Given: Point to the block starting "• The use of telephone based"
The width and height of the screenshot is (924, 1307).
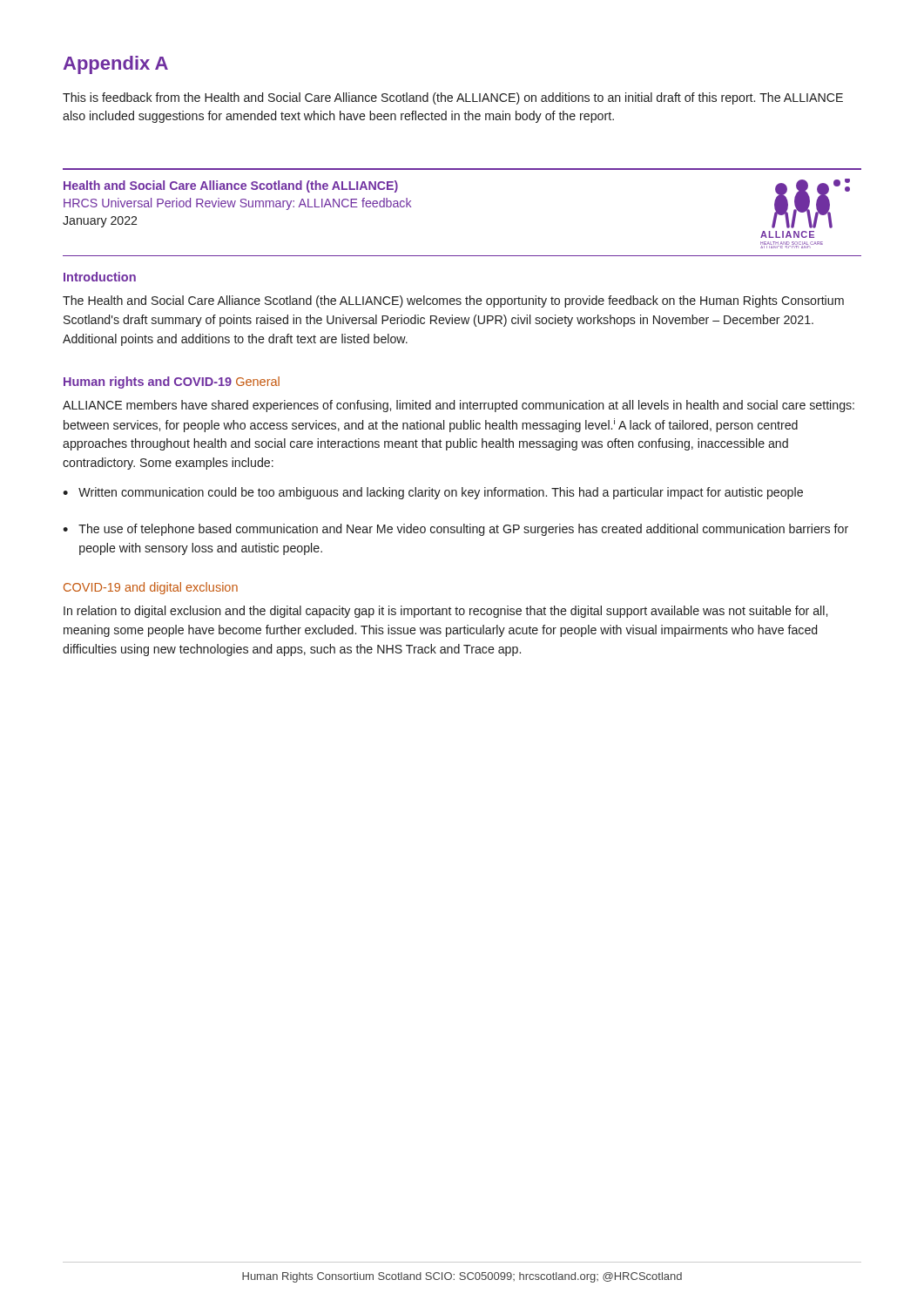Looking at the screenshot, I should pyautogui.click(x=462, y=538).
